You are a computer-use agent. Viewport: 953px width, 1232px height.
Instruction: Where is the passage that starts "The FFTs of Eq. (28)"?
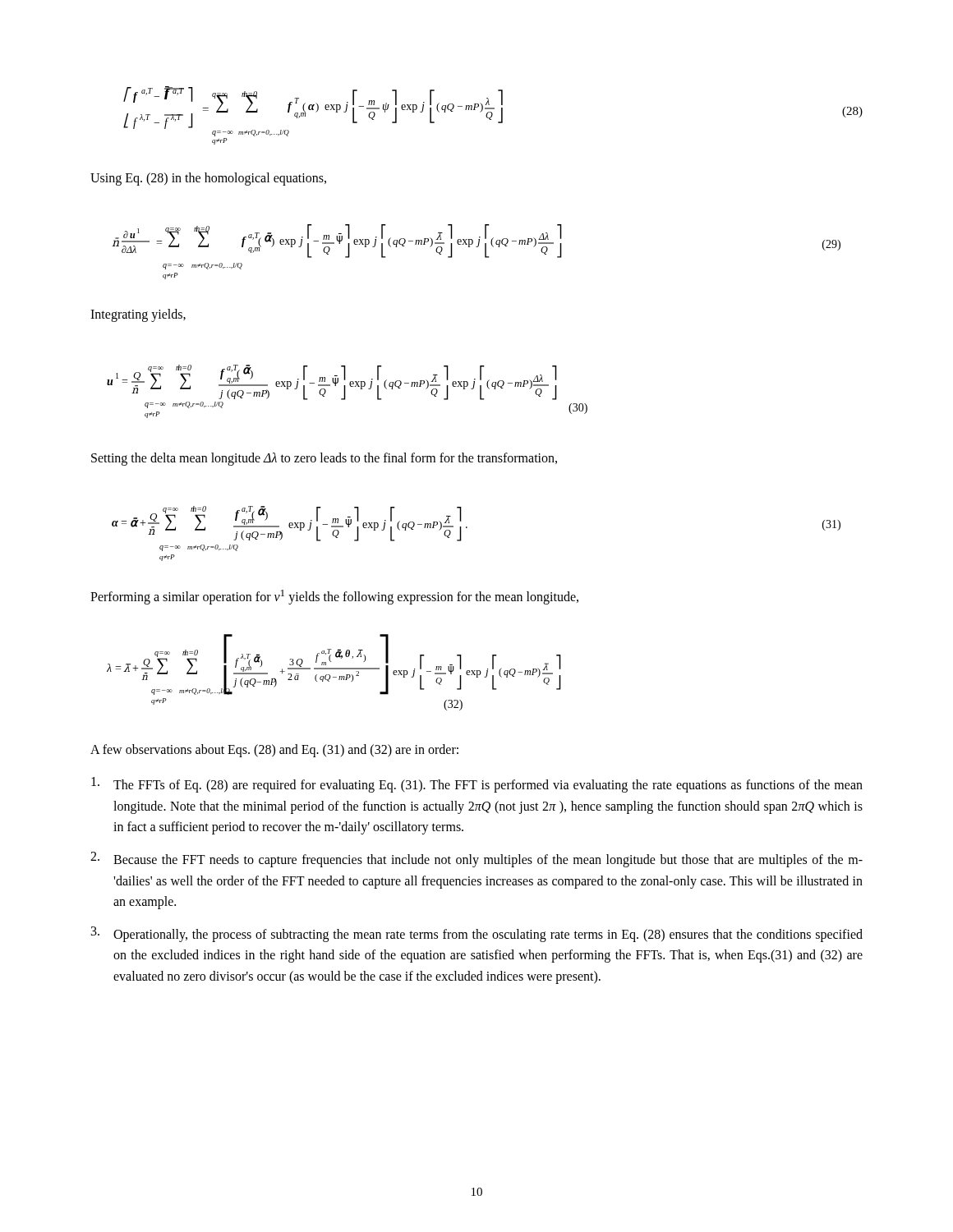pos(476,806)
